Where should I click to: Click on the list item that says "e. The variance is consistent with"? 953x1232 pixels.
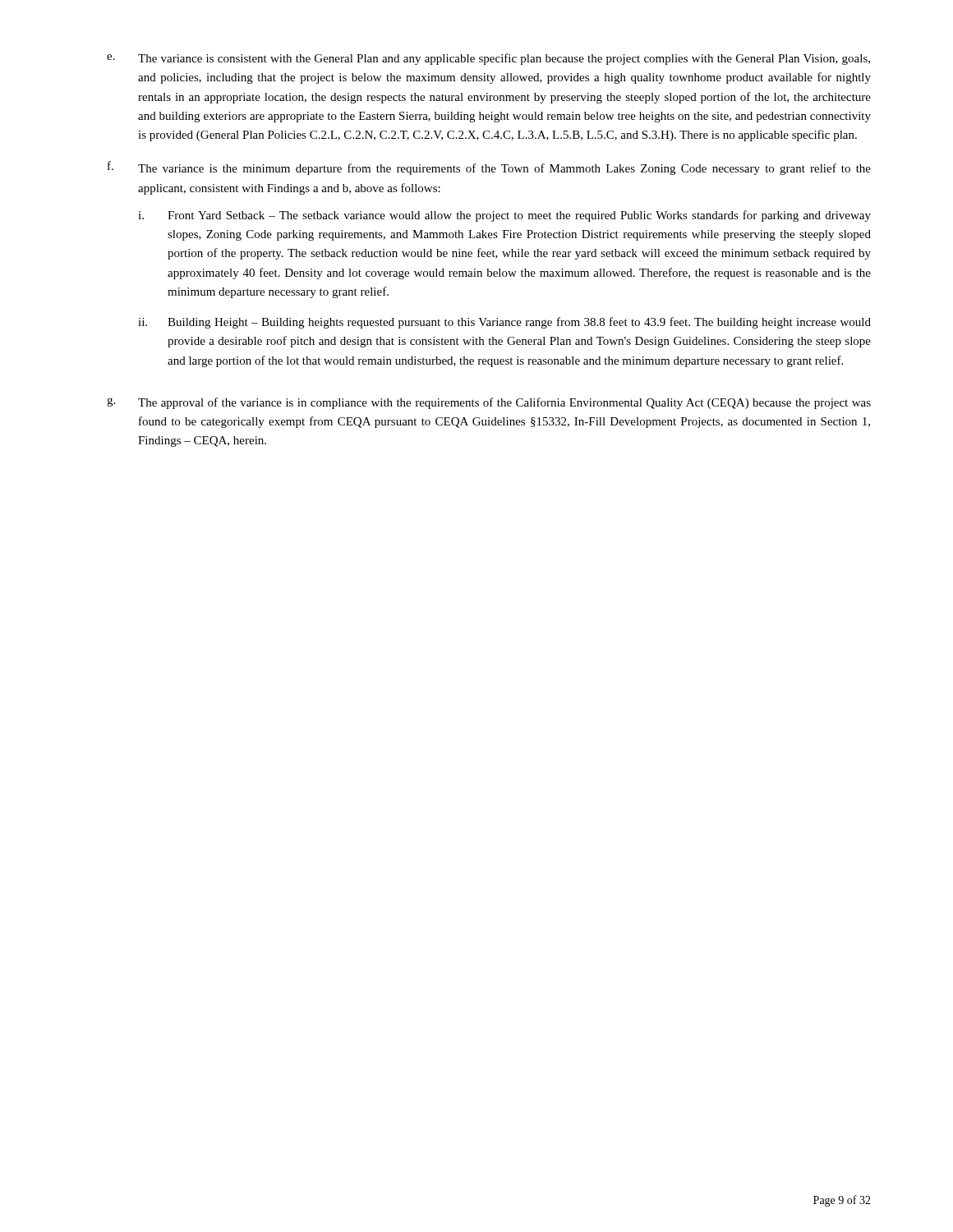pos(489,97)
